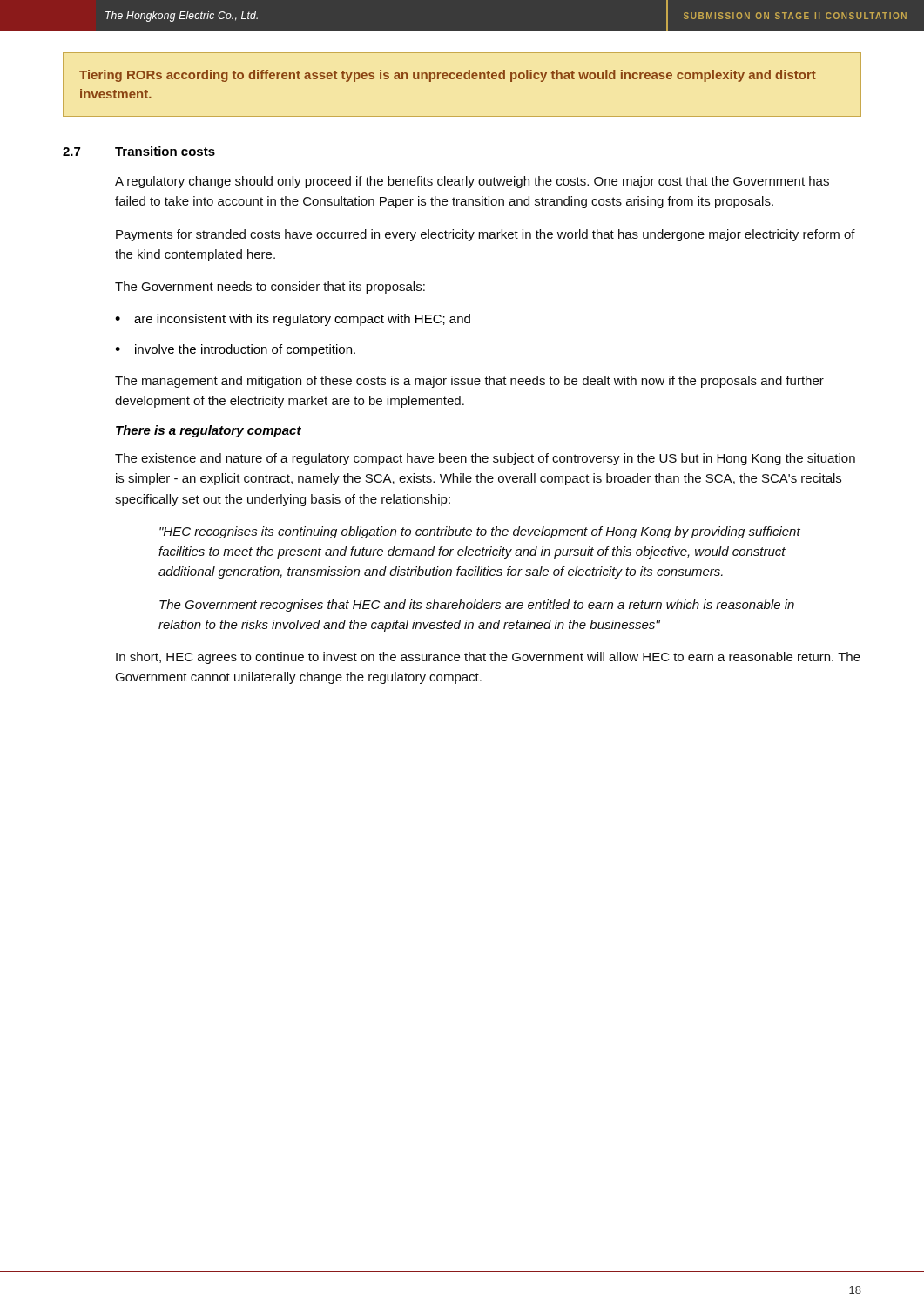Navigate to the block starting ""HEC recognises its continuing obligation to contribute to"
The image size is (924, 1307).
coord(479,551)
